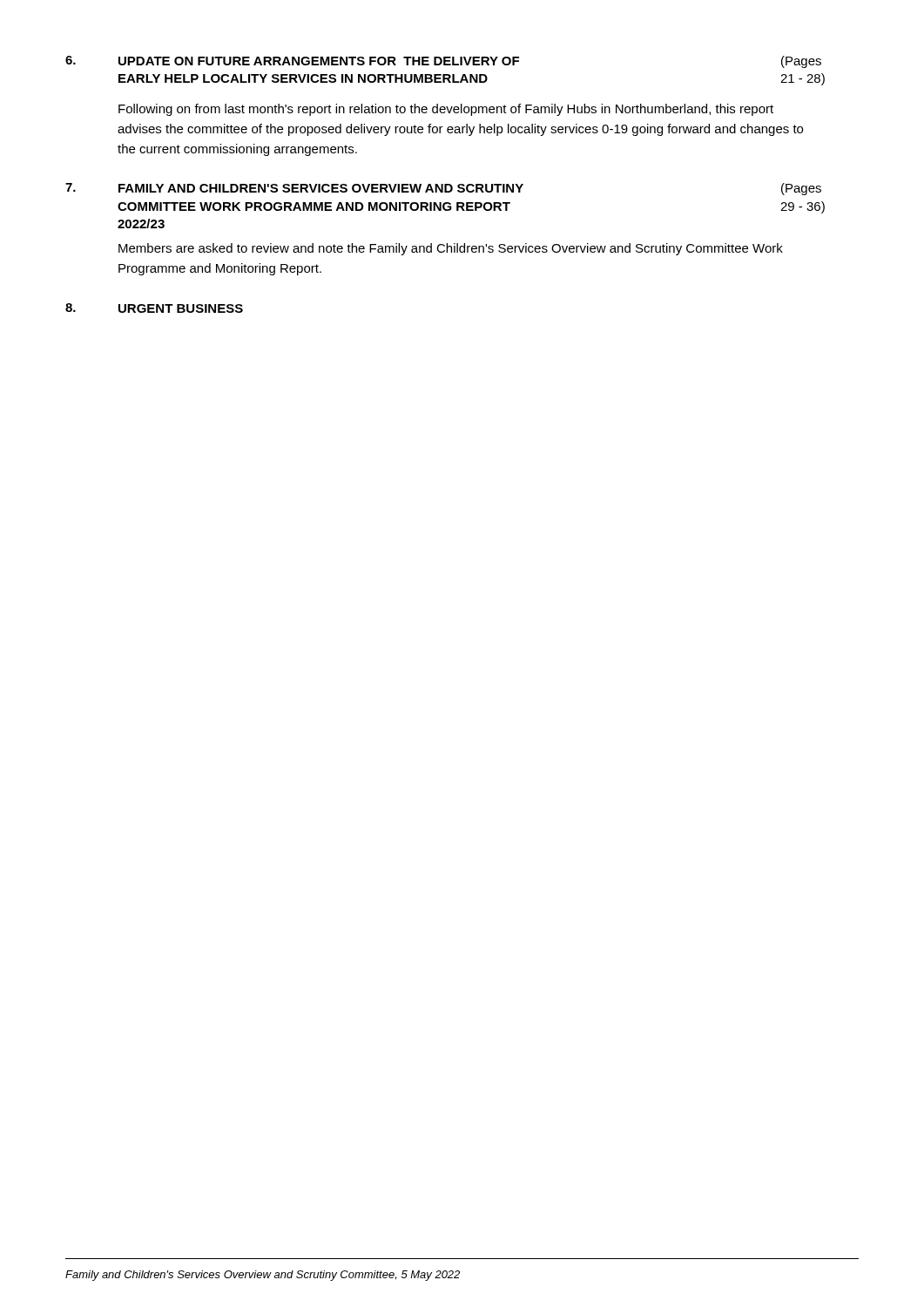Image resolution: width=924 pixels, height=1307 pixels.
Task: Select the element starting "7. FAMILY AND"
Action: click(x=462, y=206)
